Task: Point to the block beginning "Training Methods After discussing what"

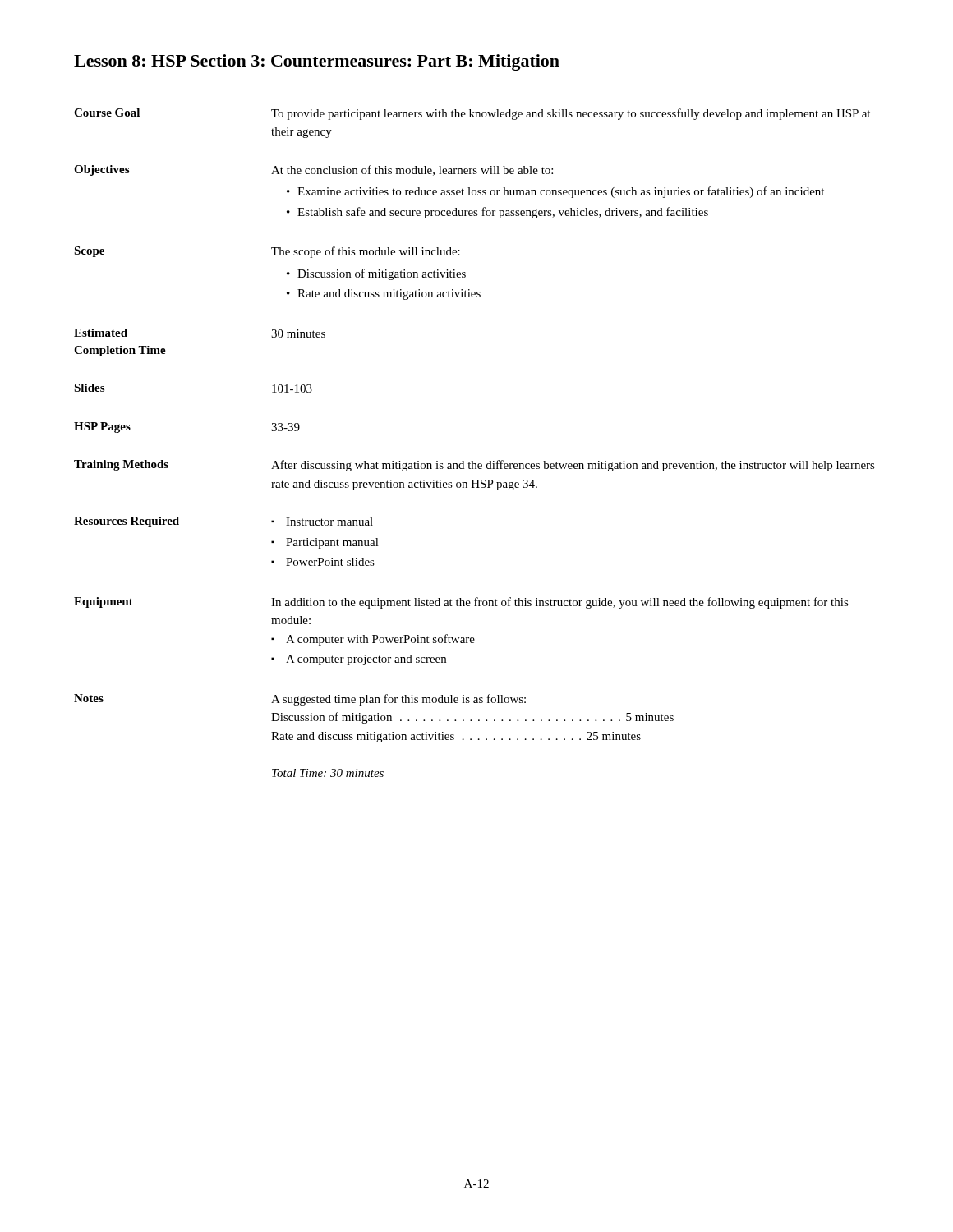Action: coord(476,474)
